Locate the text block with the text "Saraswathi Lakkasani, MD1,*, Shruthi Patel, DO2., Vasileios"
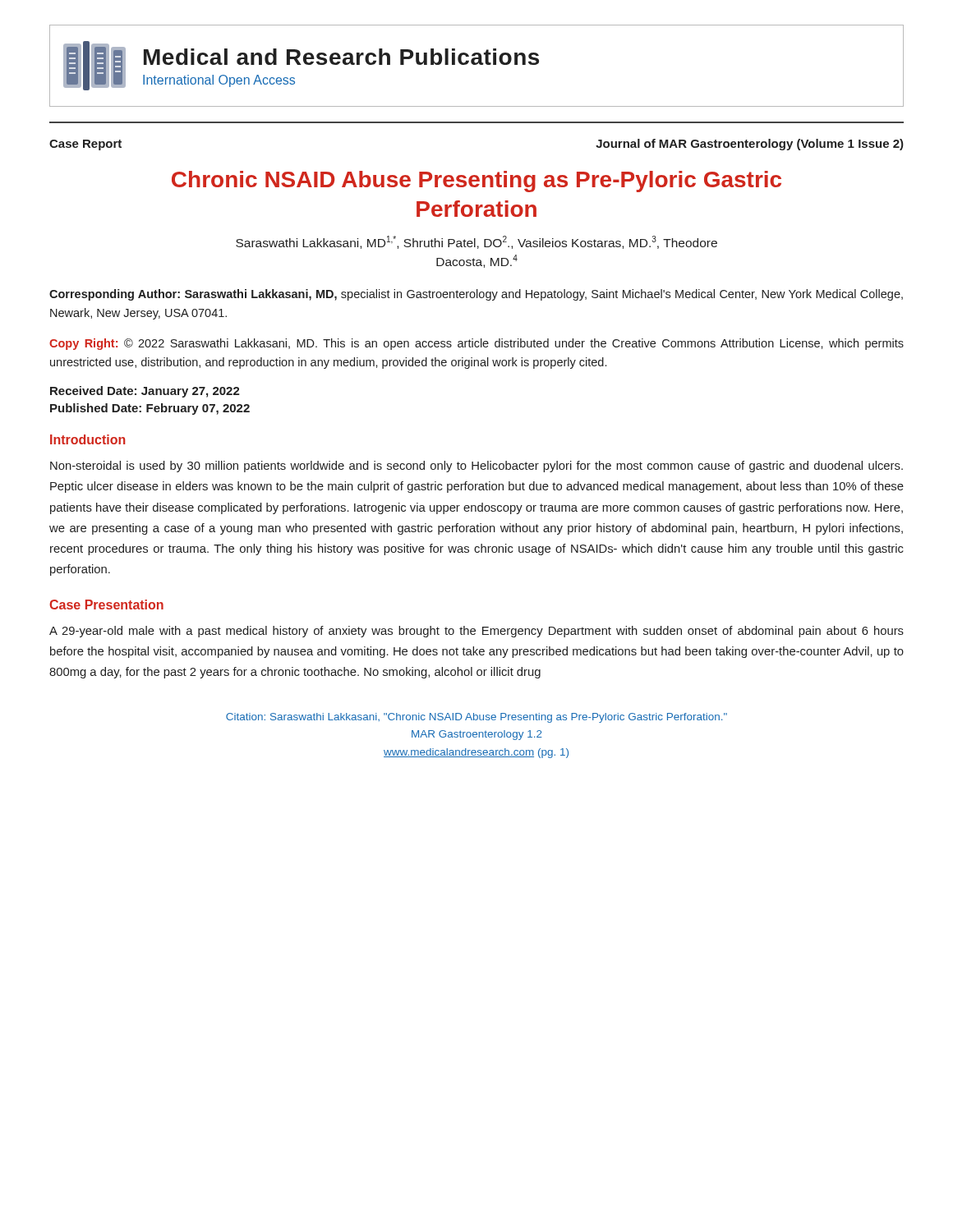This screenshot has height=1232, width=953. tap(476, 252)
